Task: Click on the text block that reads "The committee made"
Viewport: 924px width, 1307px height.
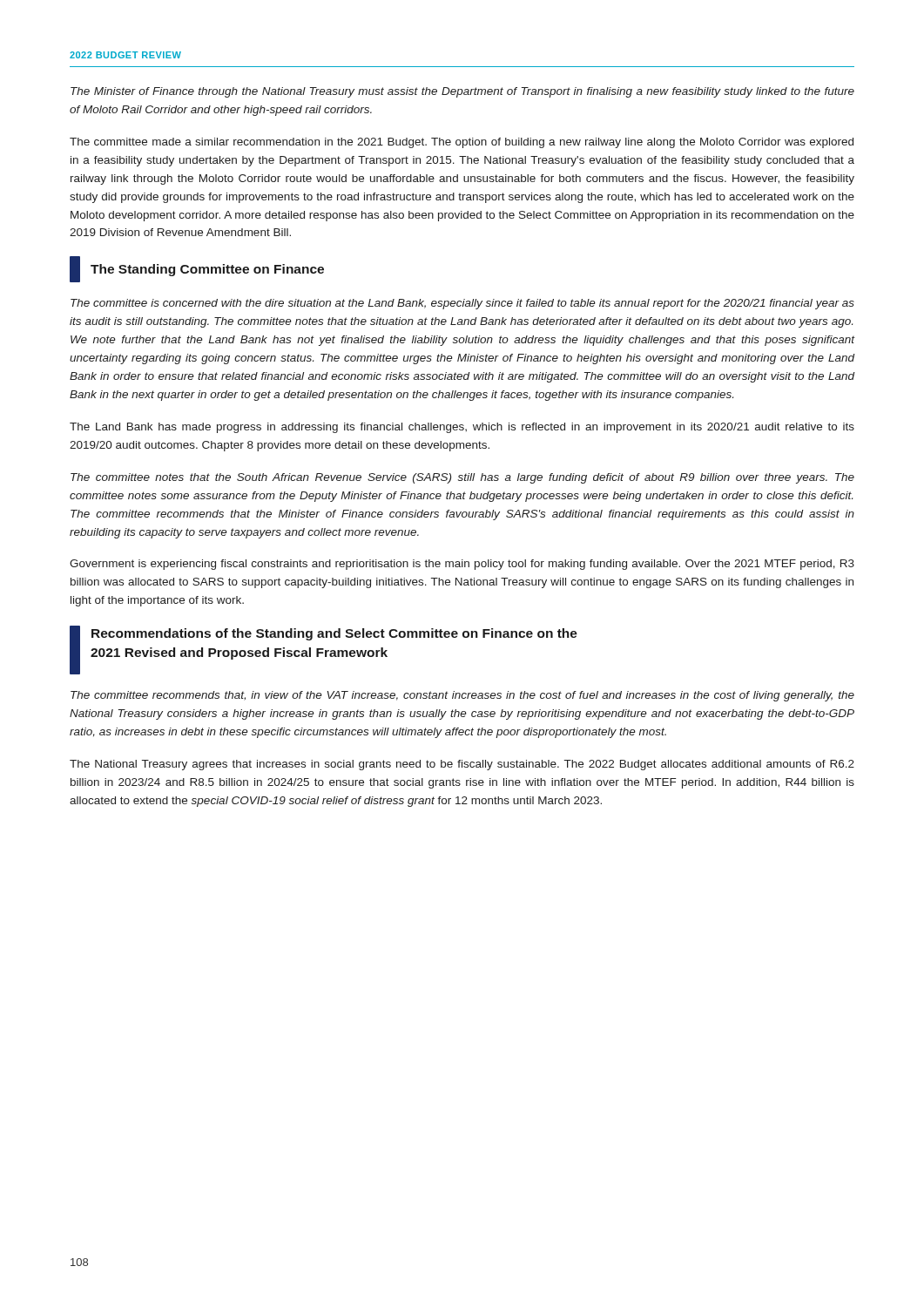Action: [x=462, y=187]
